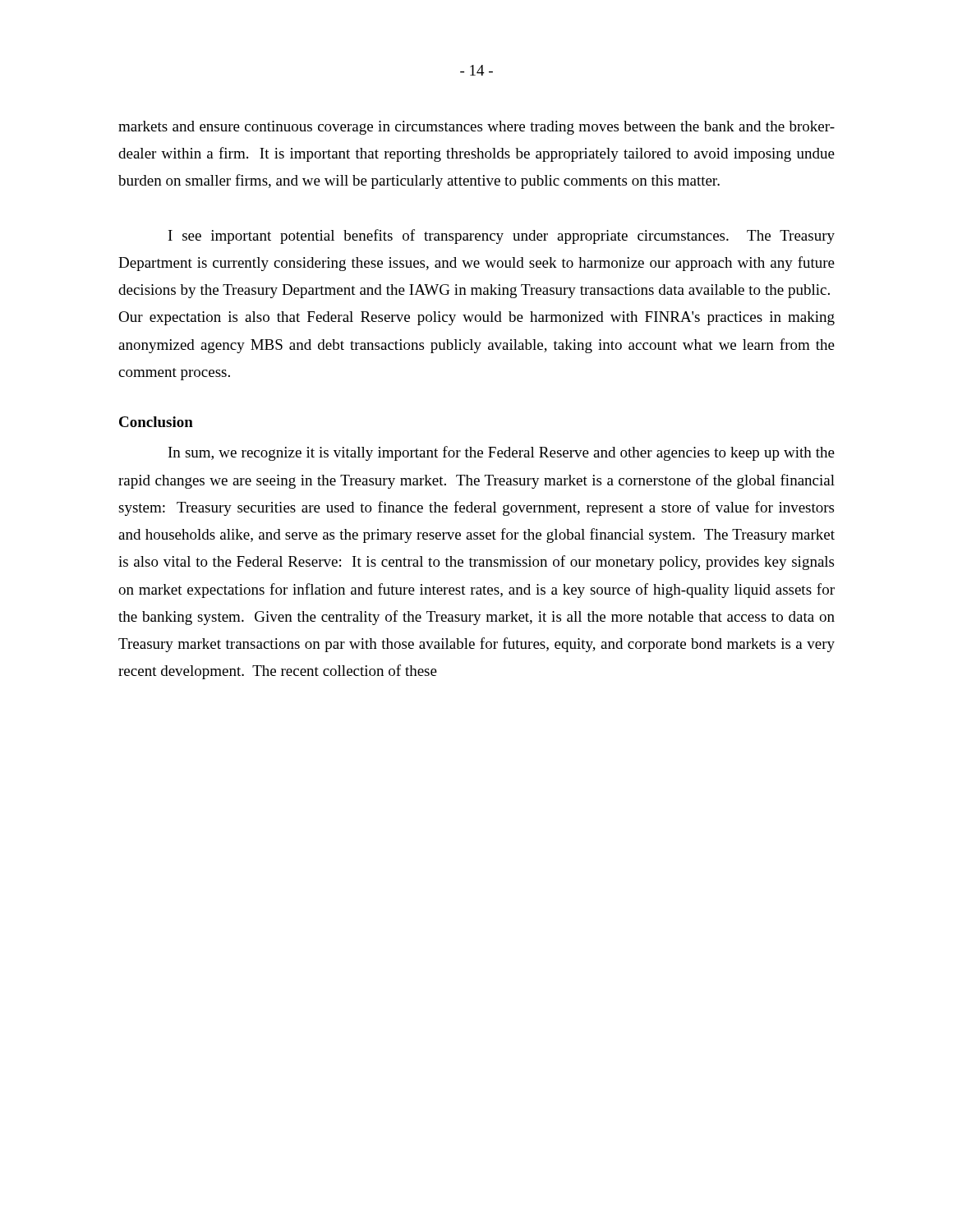Click on the text block that says "I see important potential benefits of transparency"
Viewport: 953px width, 1232px height.
476,303
